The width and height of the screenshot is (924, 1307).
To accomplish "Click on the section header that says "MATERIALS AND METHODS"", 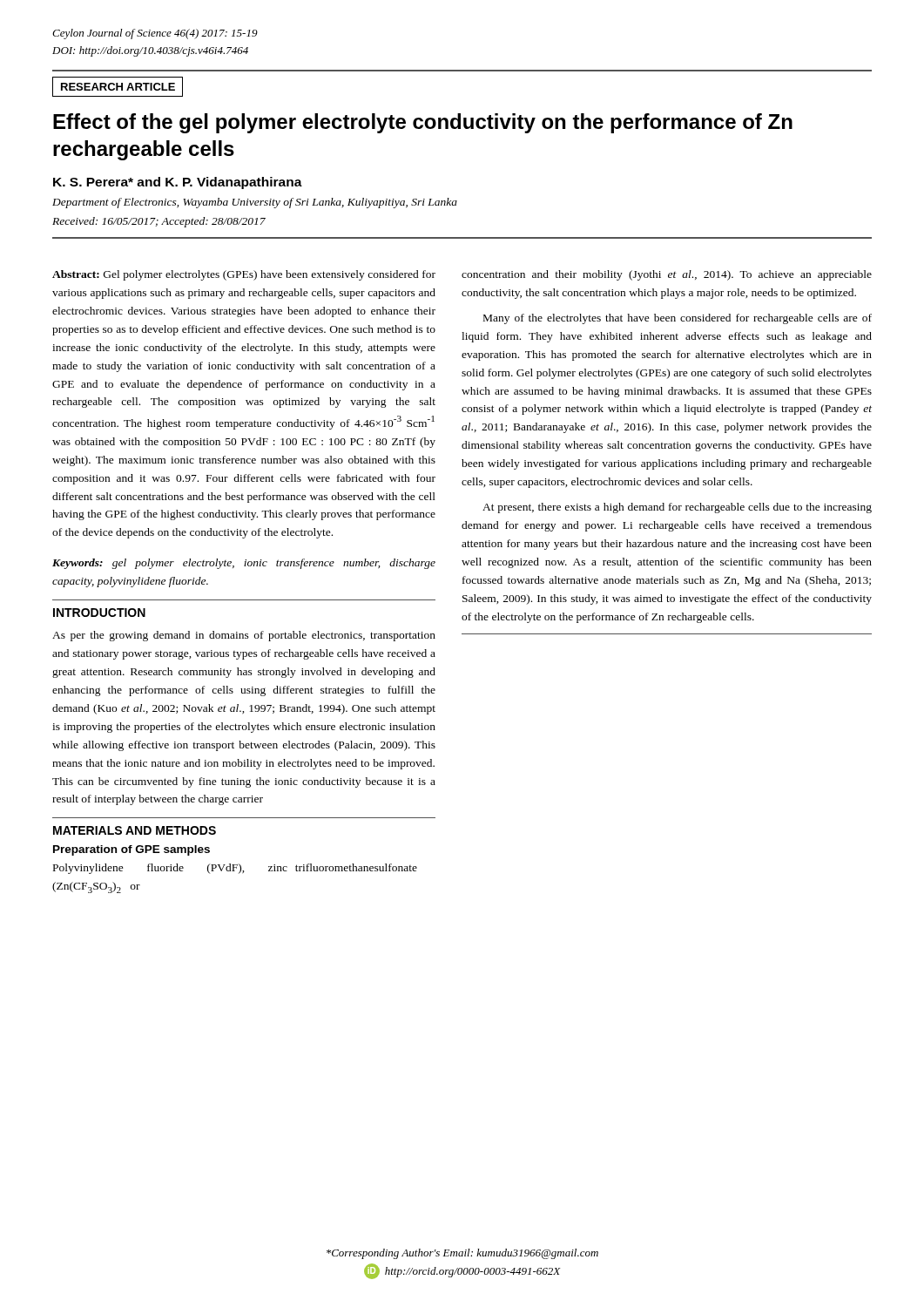I will 134,831.
